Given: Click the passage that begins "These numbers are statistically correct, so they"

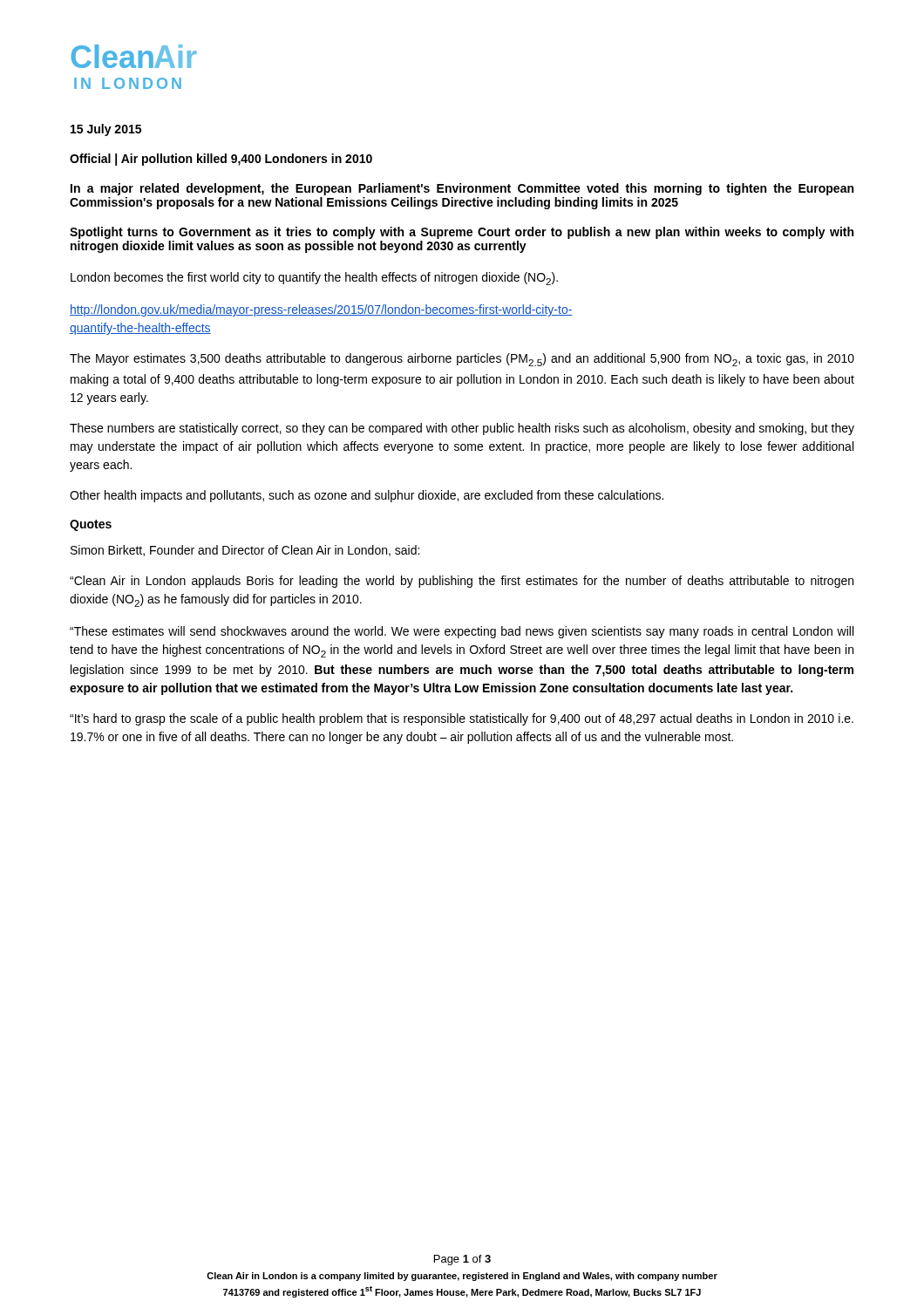Looking at the screenshot, I should coord(462,446).
